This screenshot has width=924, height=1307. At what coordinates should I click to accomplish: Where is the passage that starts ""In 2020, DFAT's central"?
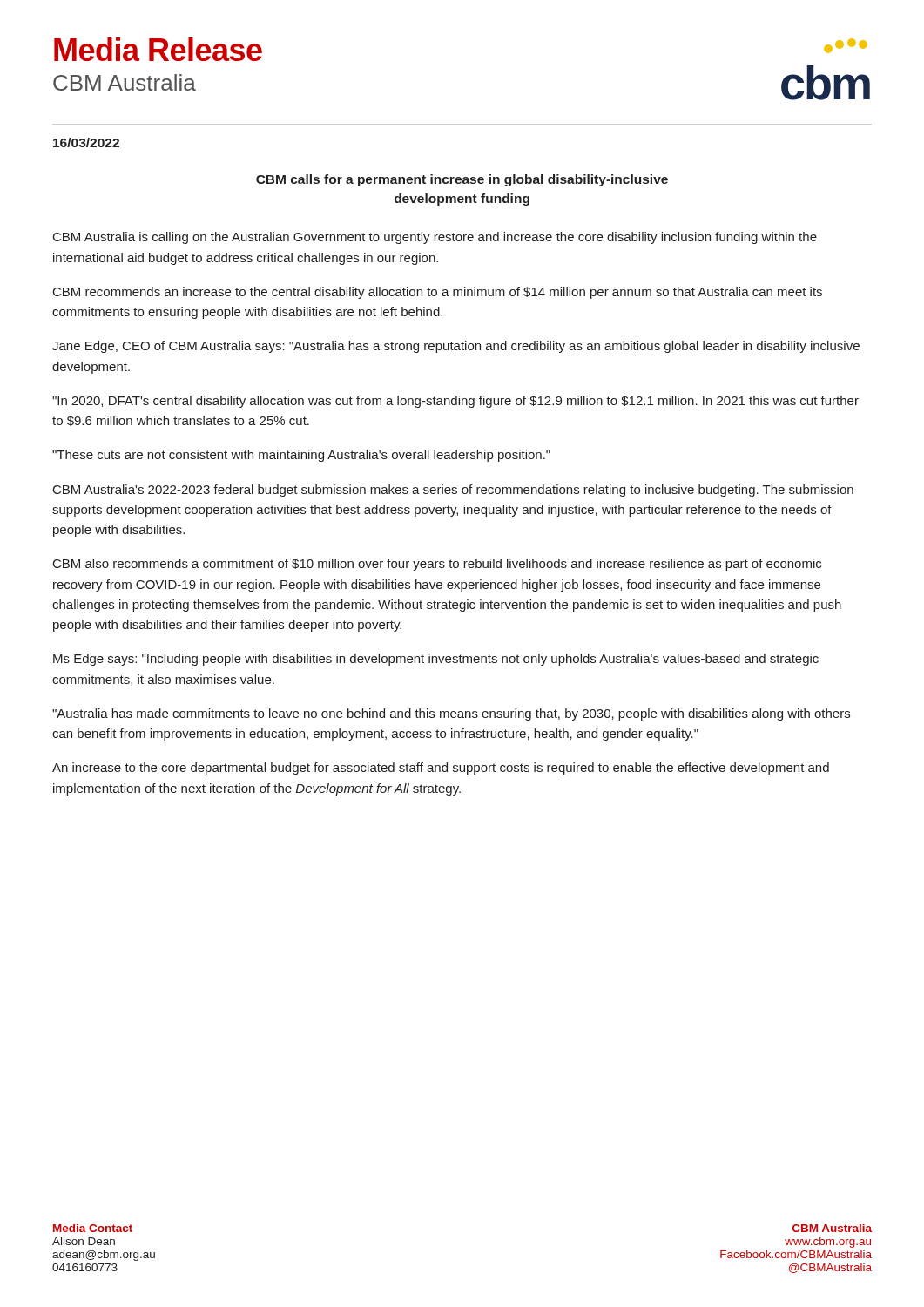[x=455, y=410]
